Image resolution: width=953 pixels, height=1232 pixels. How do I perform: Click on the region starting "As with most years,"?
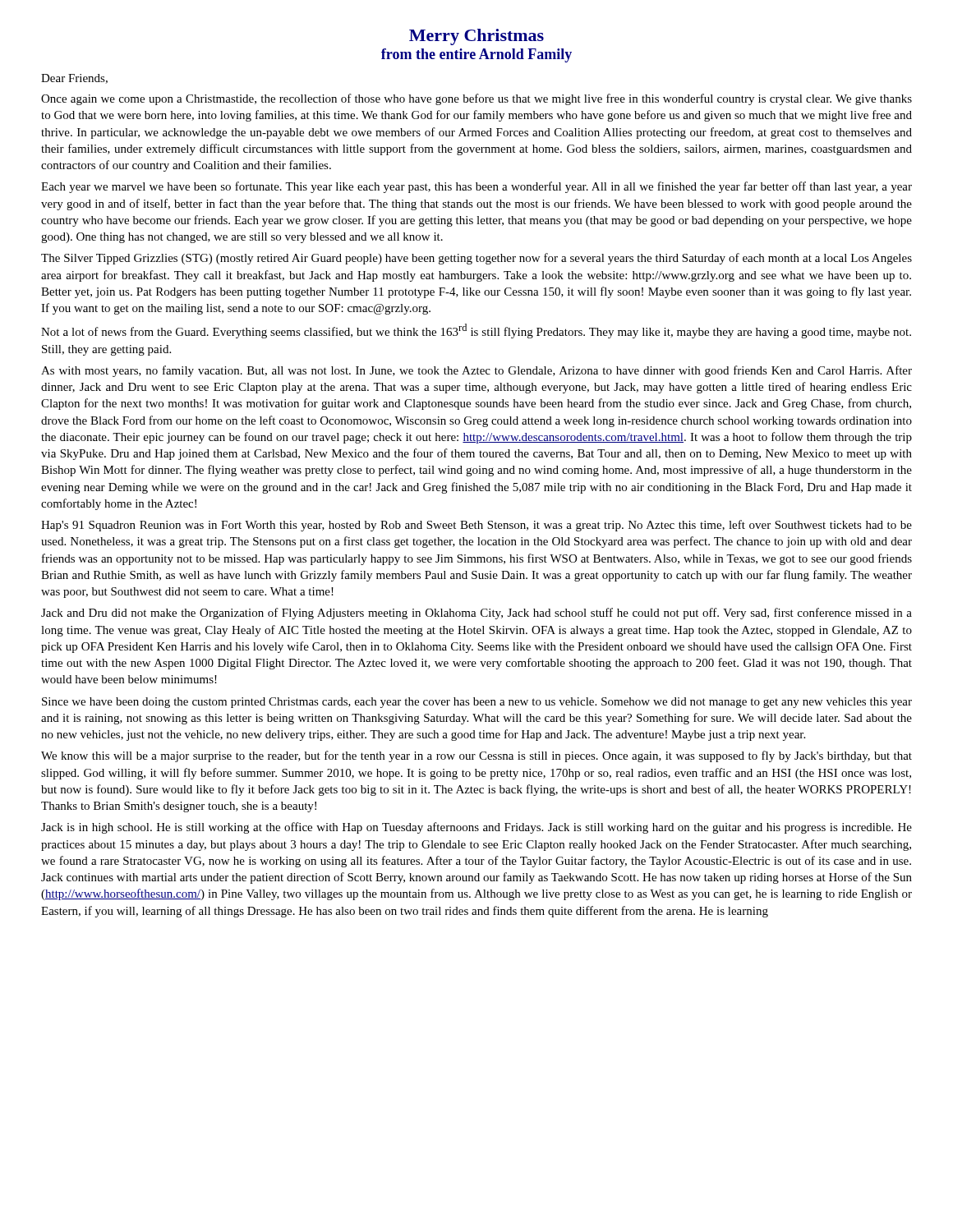click(x=476, y=437)
